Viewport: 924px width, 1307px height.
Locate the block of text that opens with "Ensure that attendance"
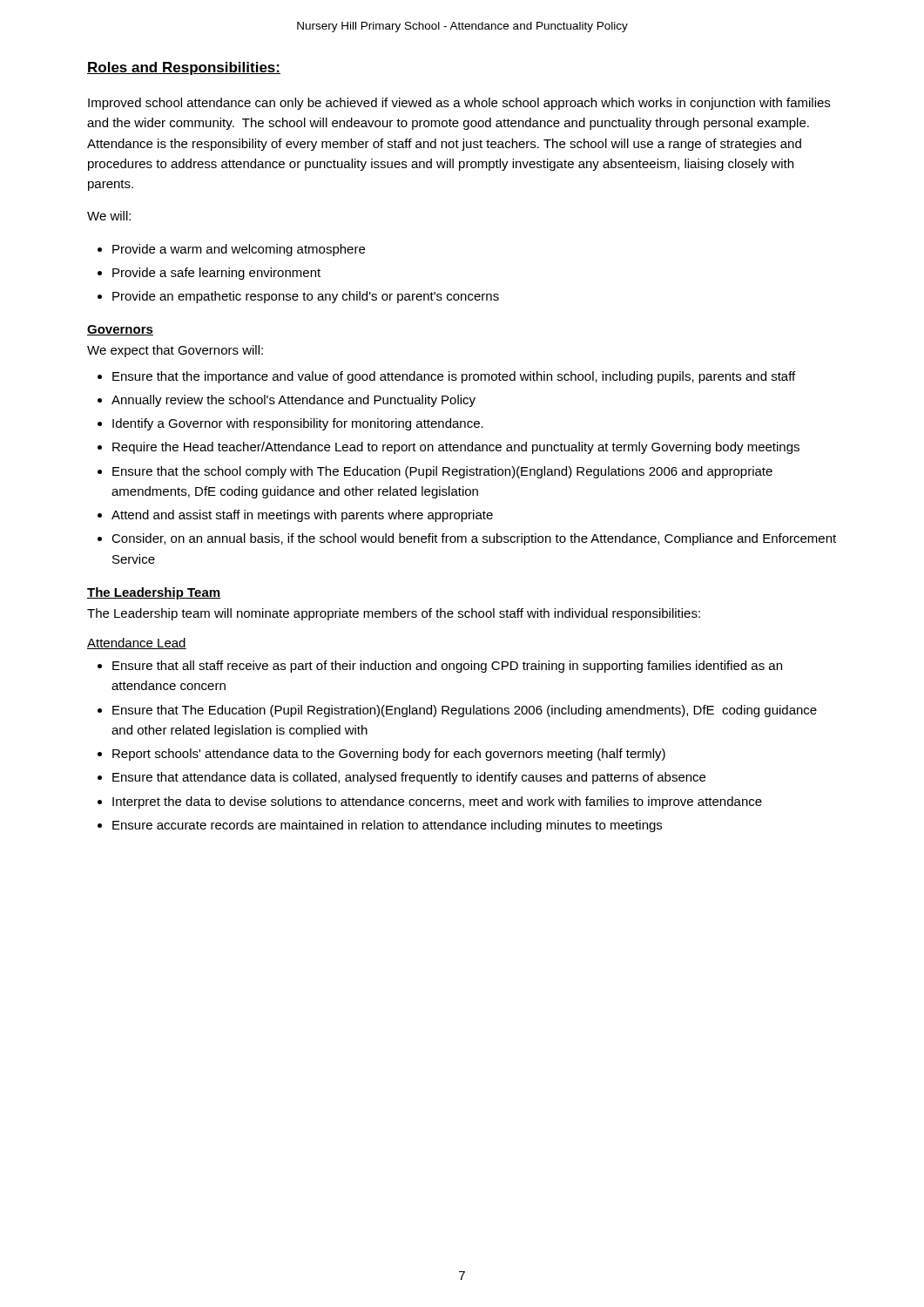409,777
